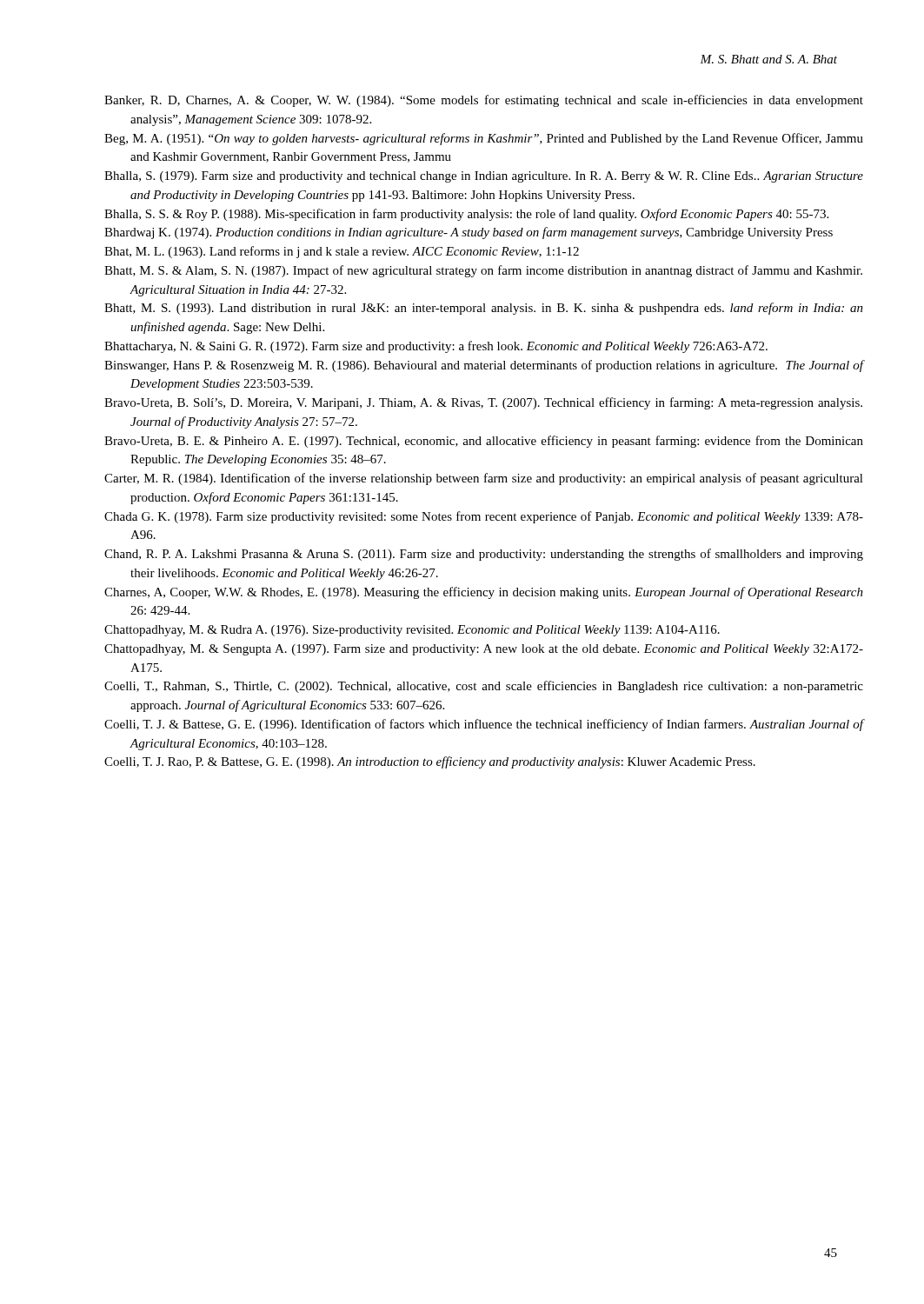Click on the block starting "Beg, M. A. (1951)."

(x=471, y=148)
